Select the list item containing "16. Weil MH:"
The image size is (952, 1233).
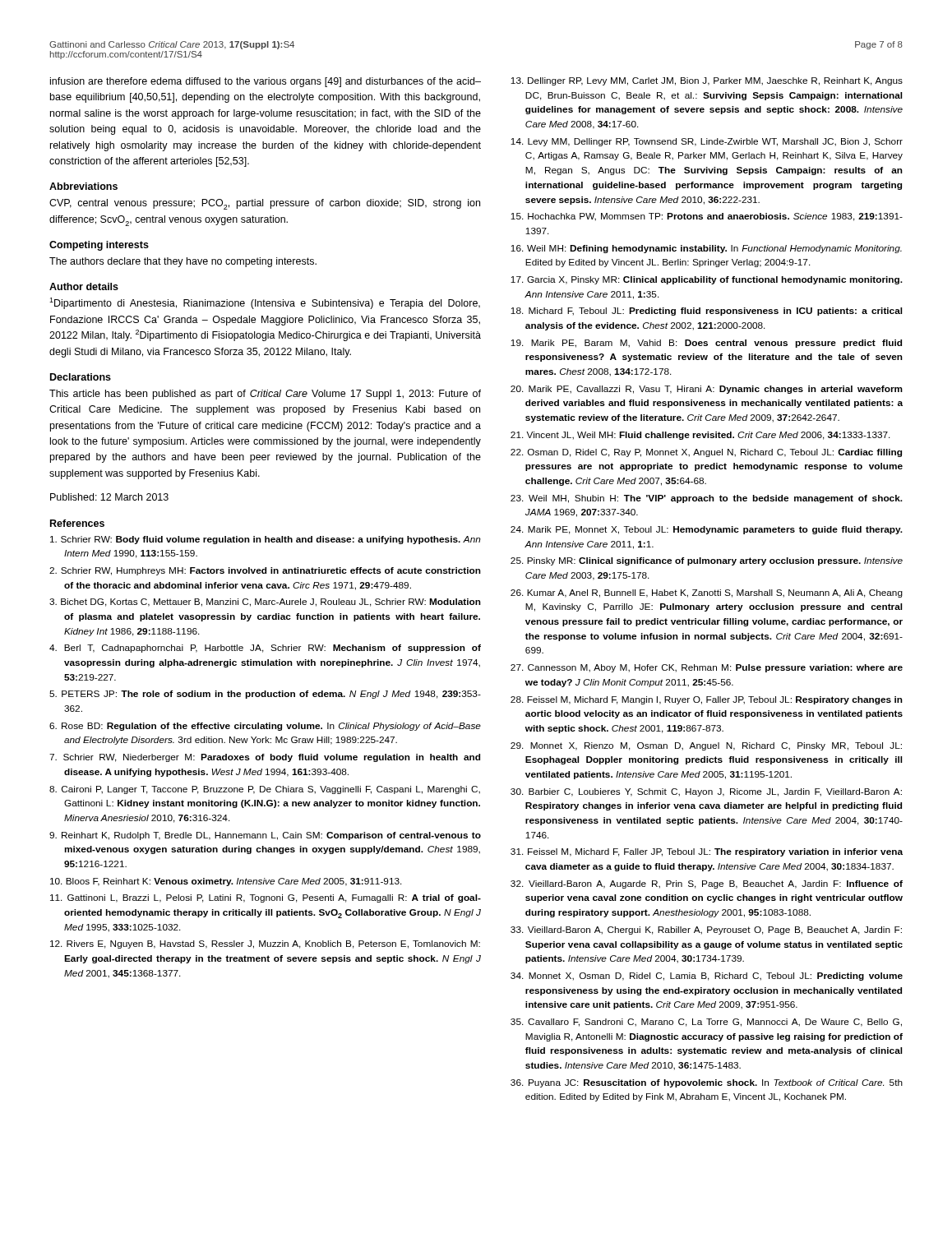coord(707,255)
